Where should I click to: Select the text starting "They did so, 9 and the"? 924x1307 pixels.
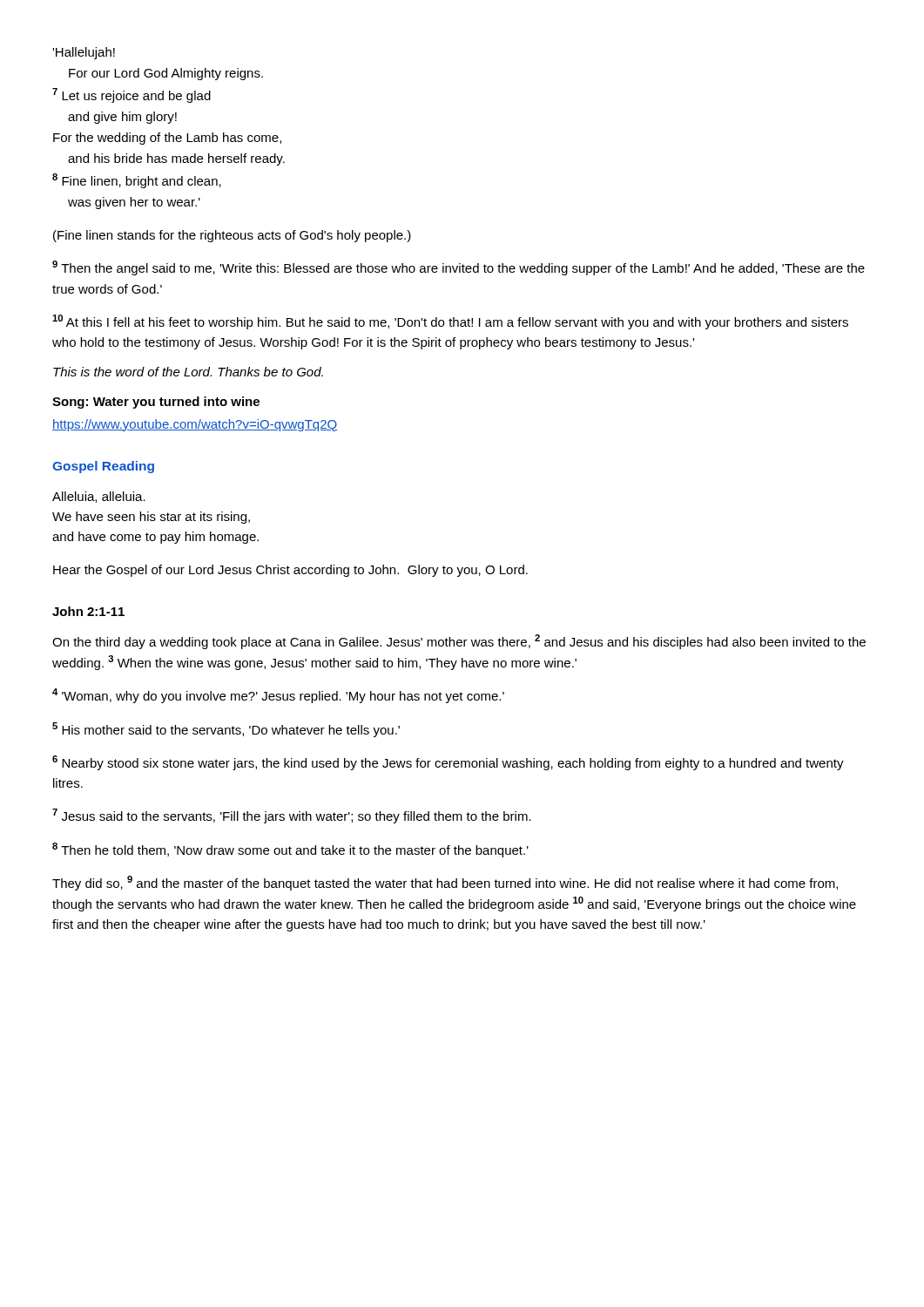click(x=454, y=903)
